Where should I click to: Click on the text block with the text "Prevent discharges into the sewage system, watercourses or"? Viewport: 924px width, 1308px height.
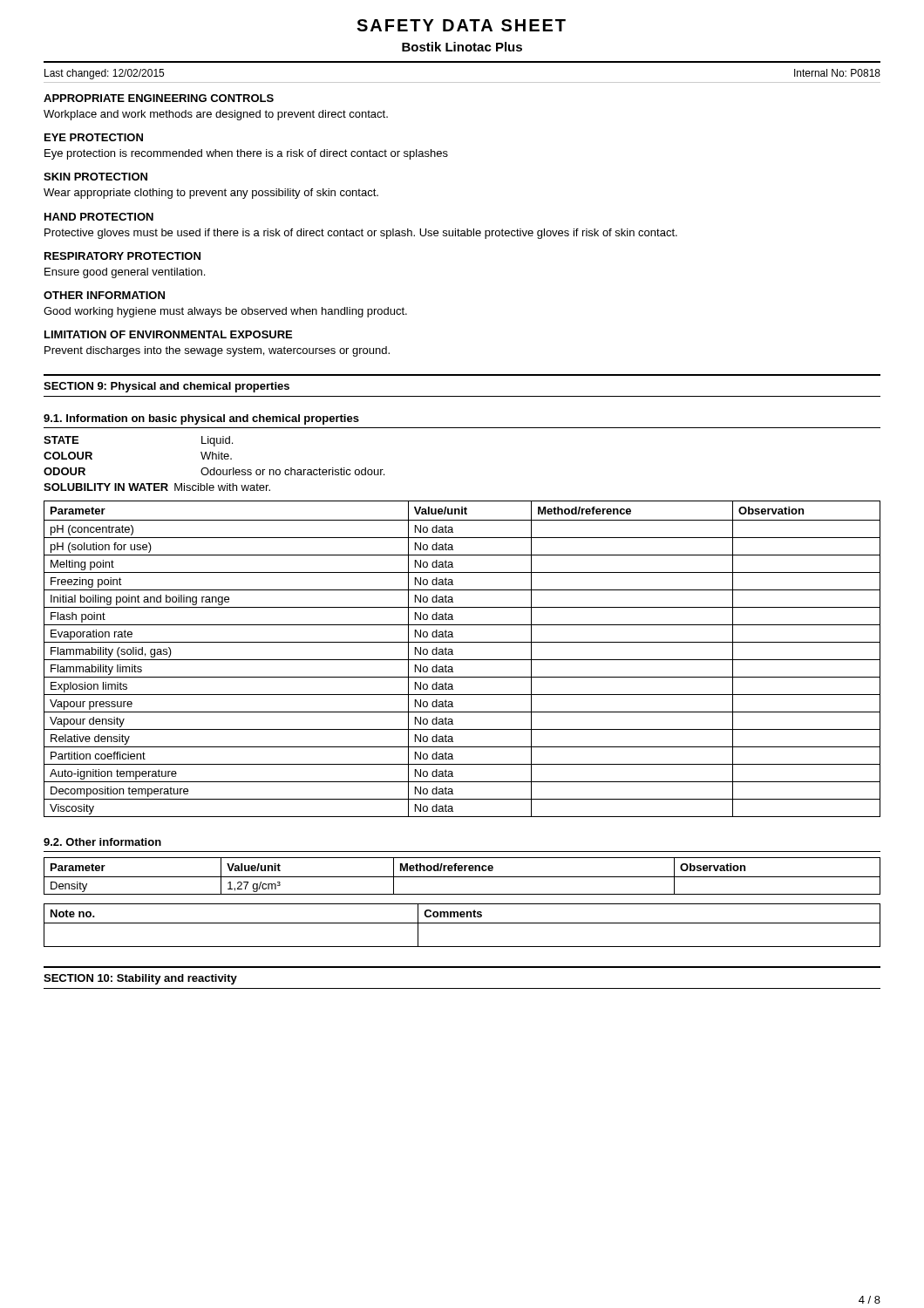tap(217, 350)
